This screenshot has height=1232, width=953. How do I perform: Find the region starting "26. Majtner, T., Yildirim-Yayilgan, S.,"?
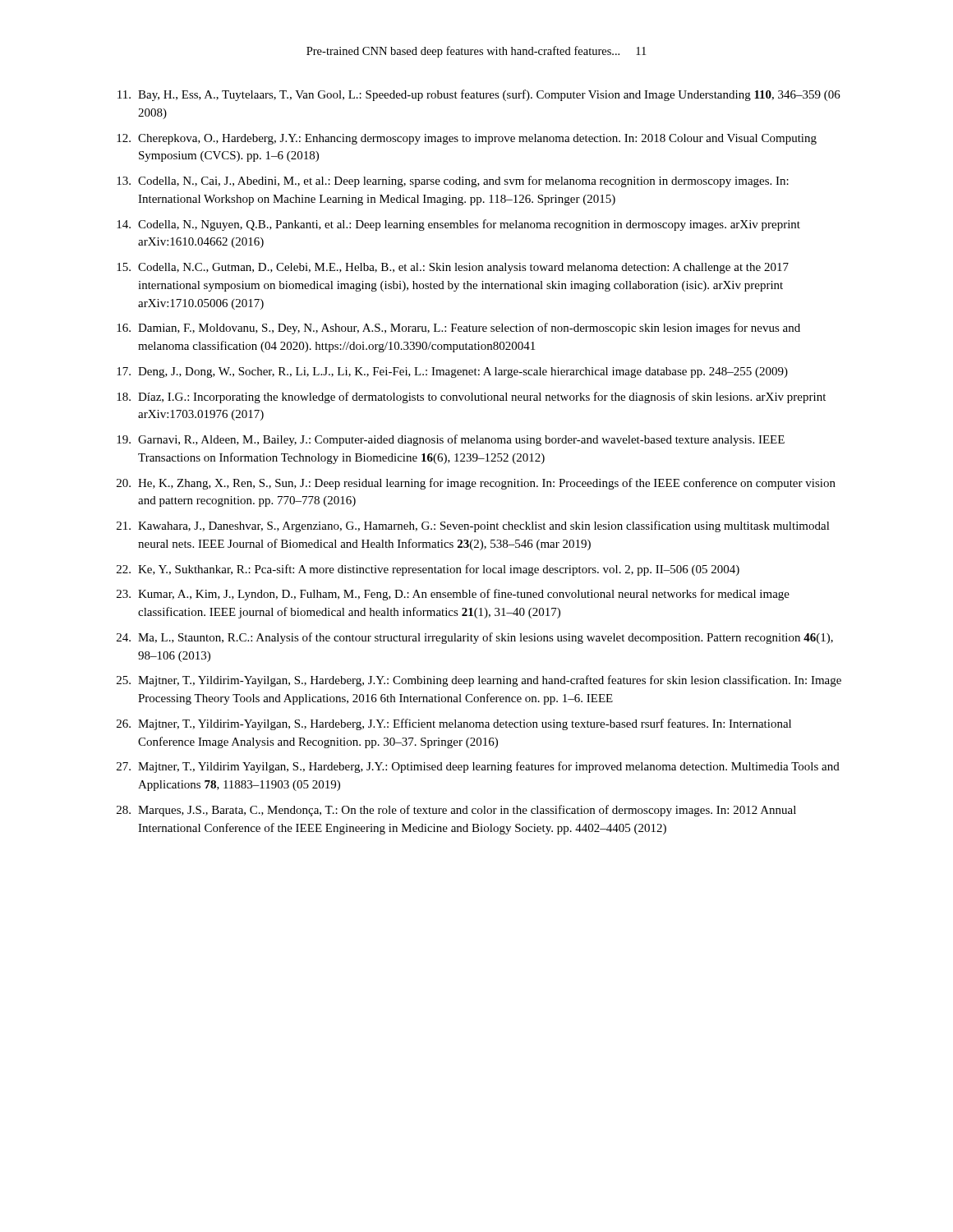476,733
